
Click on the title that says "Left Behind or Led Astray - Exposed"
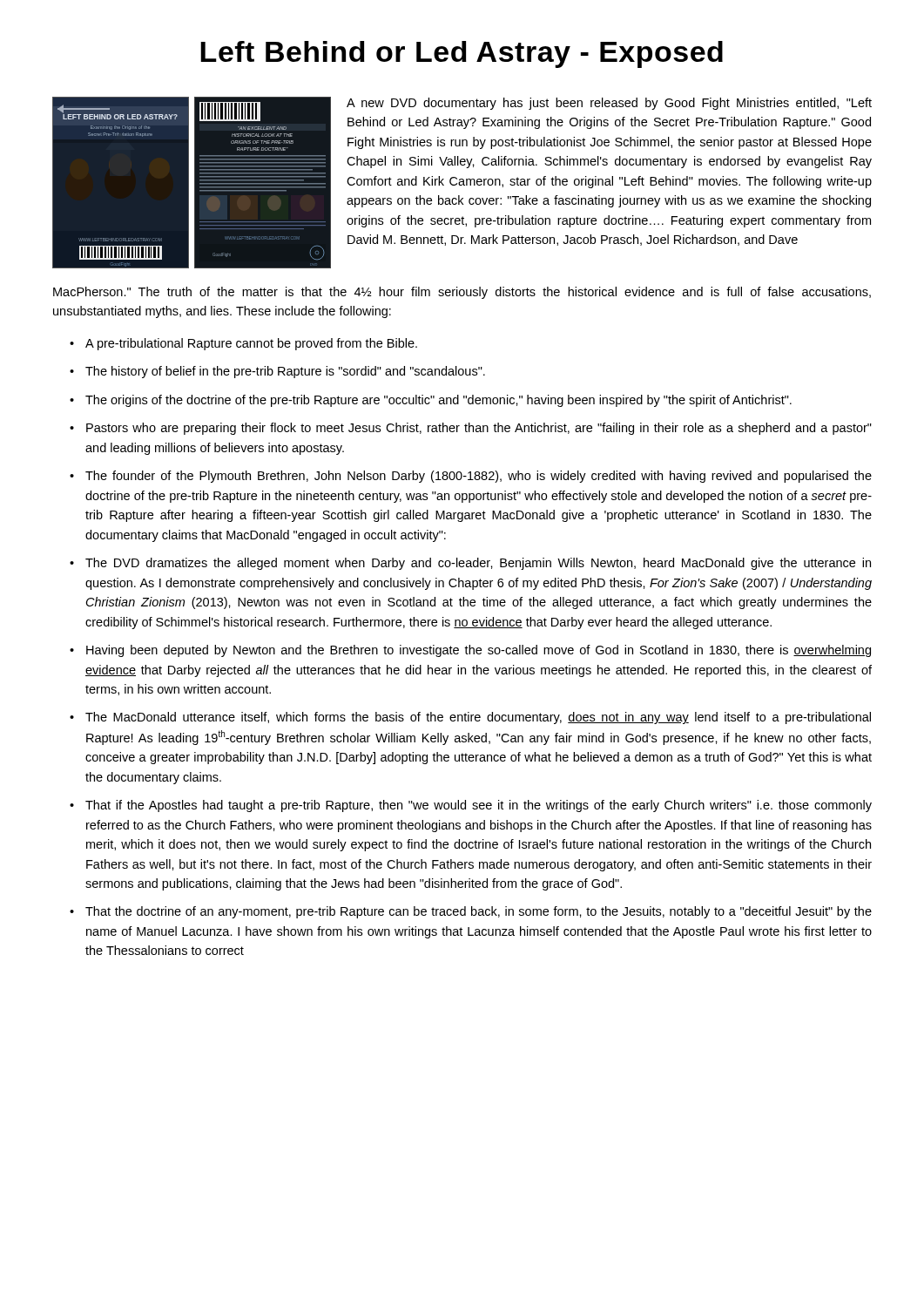462,52
